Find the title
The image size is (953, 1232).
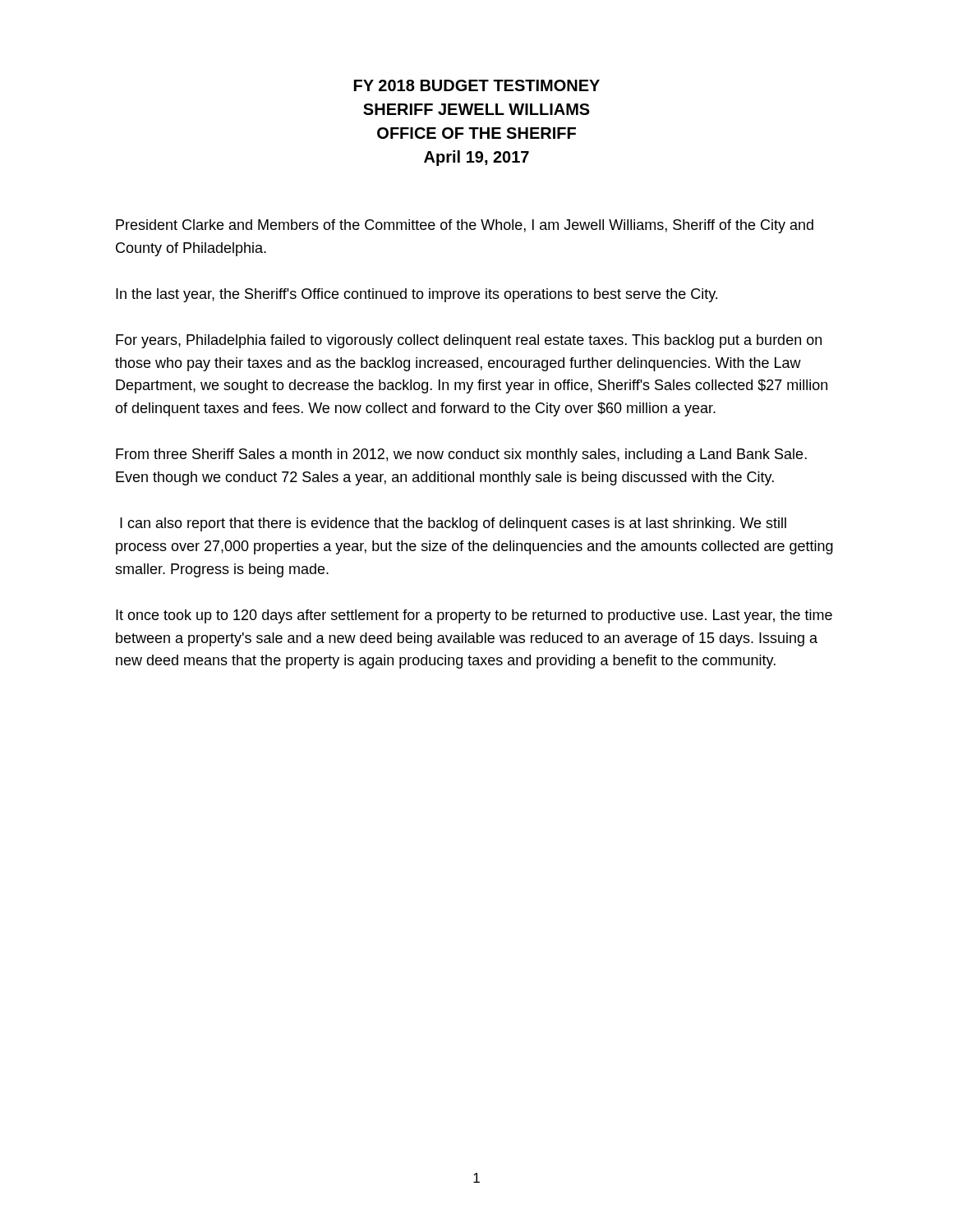pyautogui.click(x=476, y=122)
